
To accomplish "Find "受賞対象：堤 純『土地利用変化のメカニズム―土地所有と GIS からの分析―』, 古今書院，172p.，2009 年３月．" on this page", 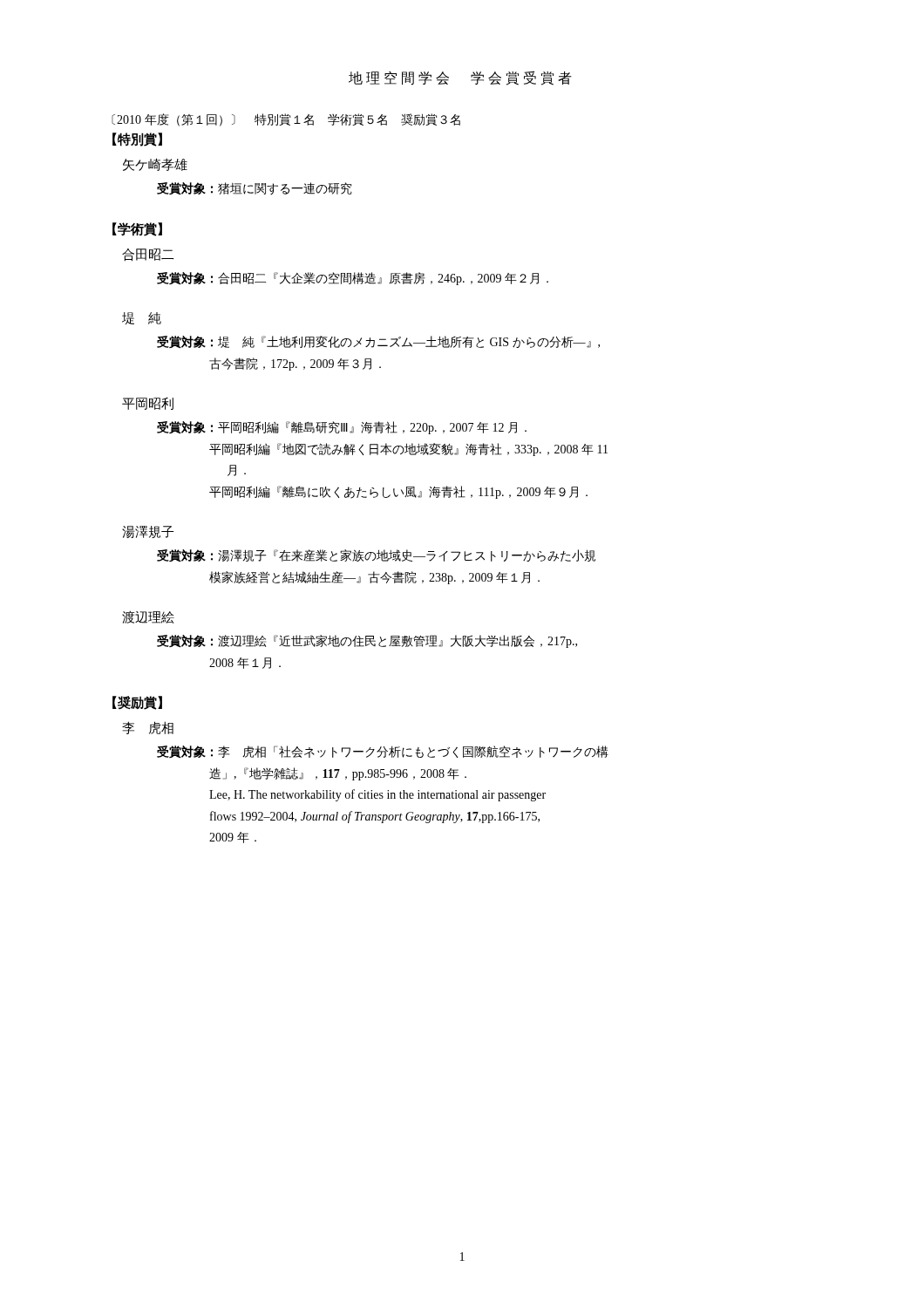I will click(x=379, y=353).
